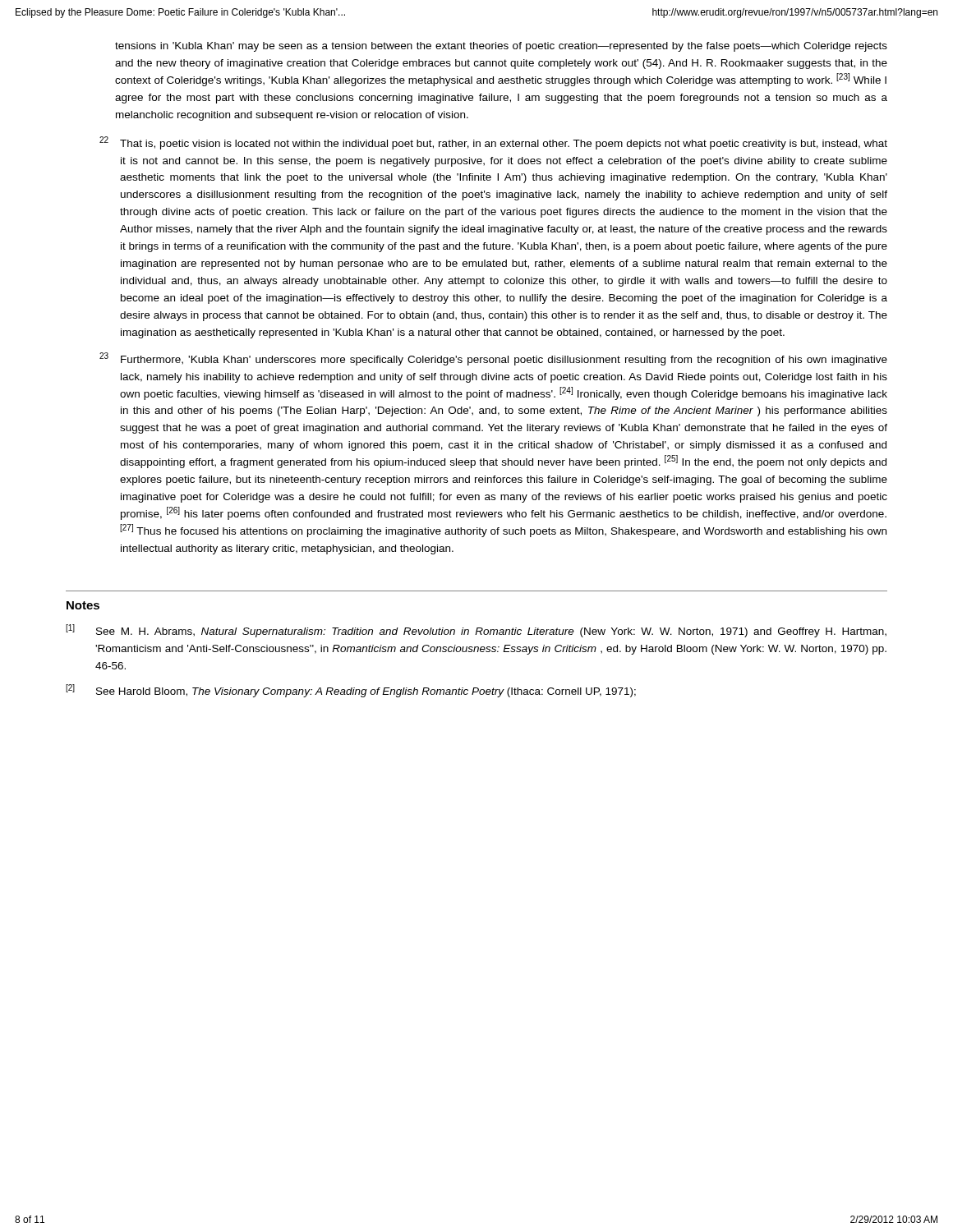Viewport: 953px width, 1232px height.
Task: Locate a section header
Action: tap(83, 605)
